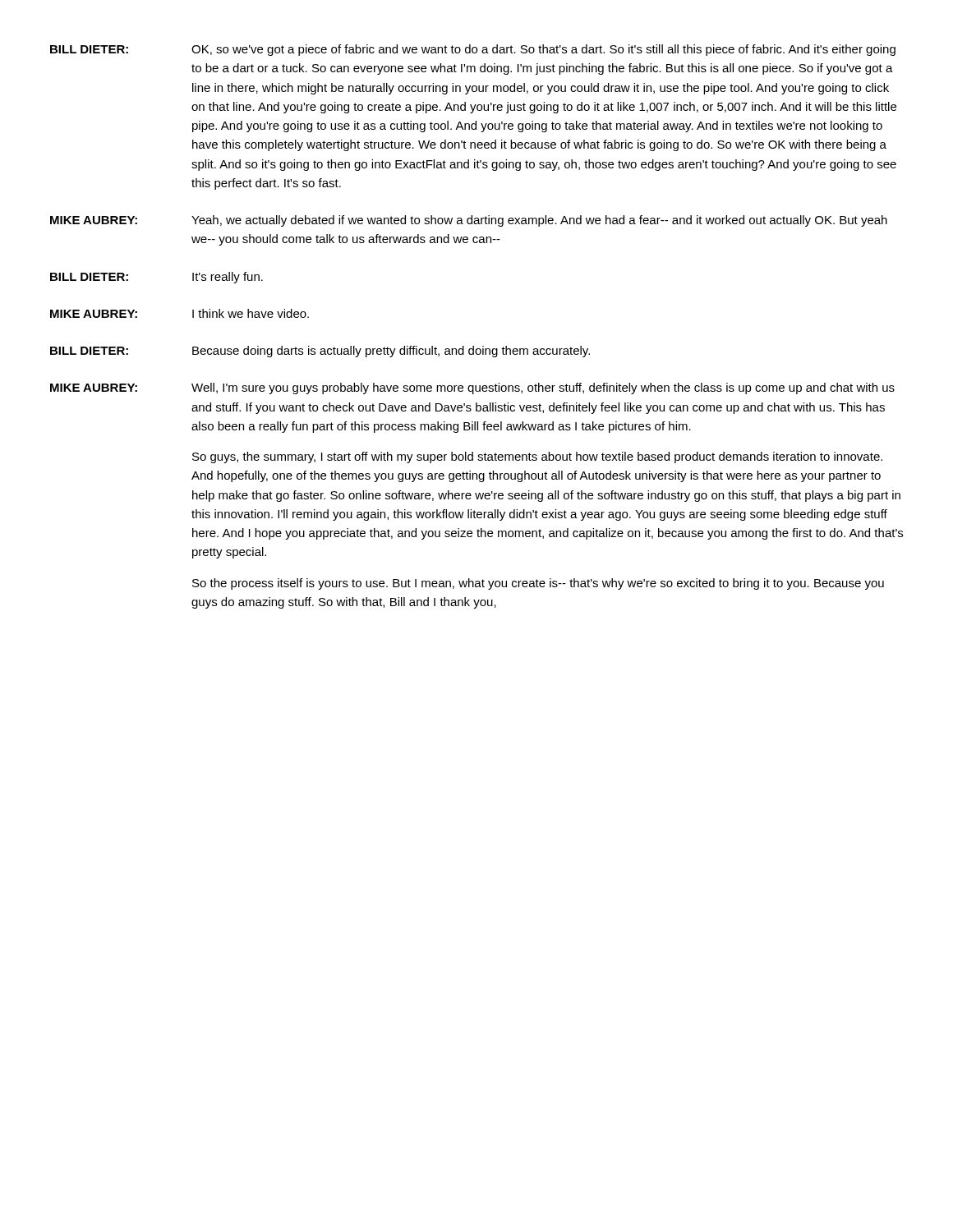Screen dimensions: 1232x953
Task: Find the list item that says "MIKE AUBREY: Yeah, we actually debated if we"
Action: pyautogui.click(x=476, y=229)
